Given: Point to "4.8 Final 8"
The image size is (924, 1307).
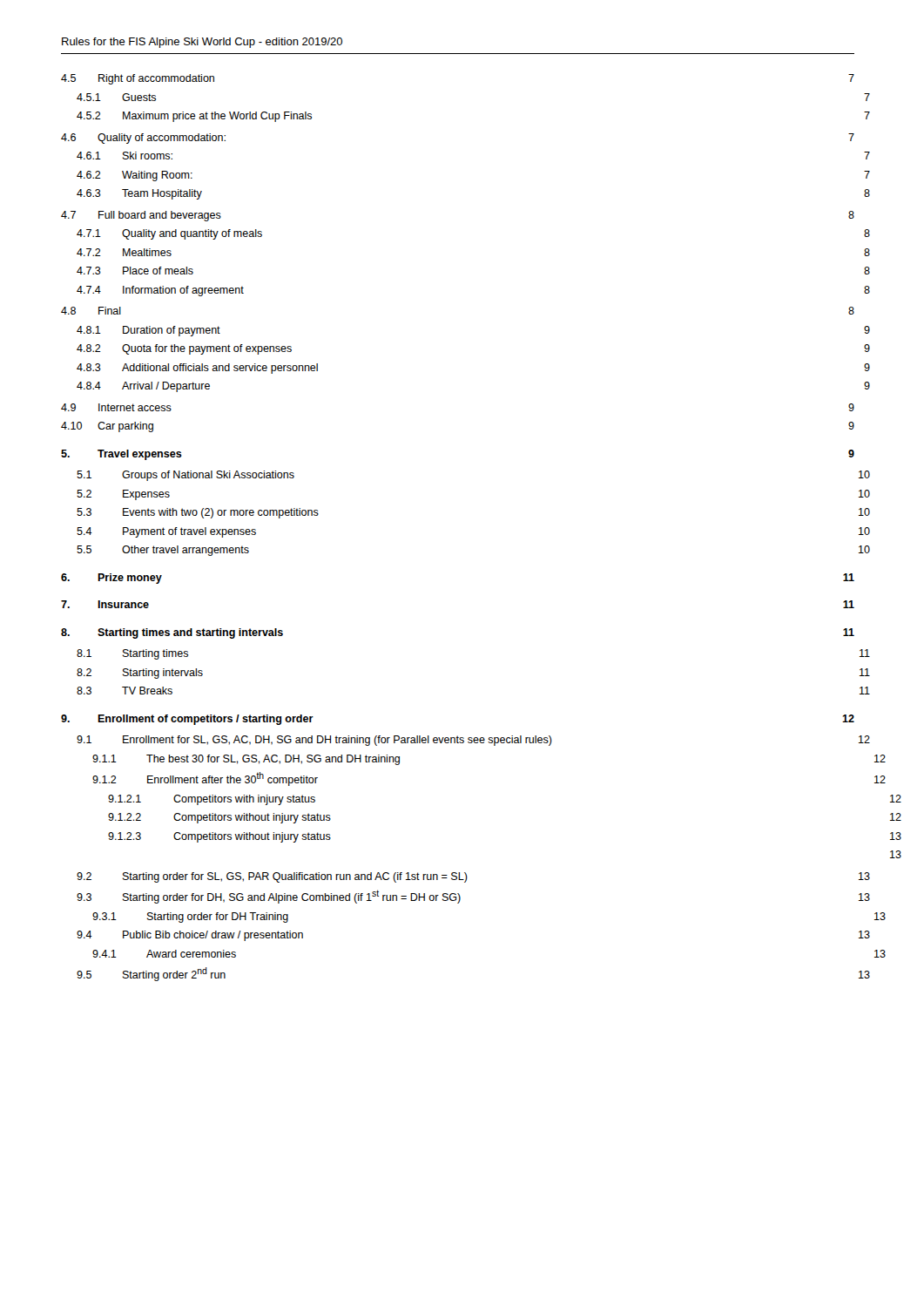Looking at the screenshot, I should [x=114, y=310].
